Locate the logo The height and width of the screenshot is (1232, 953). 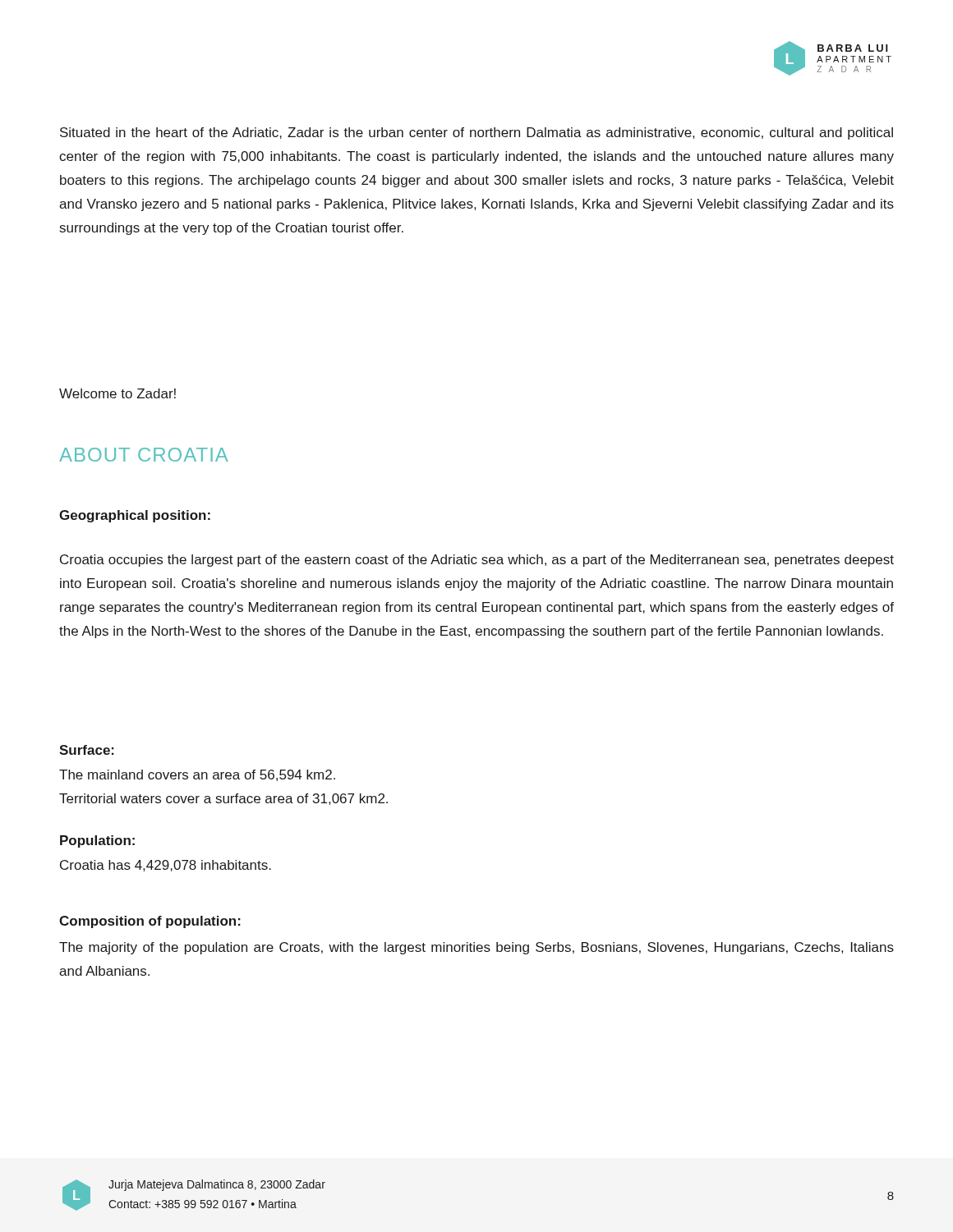[832, 58]
